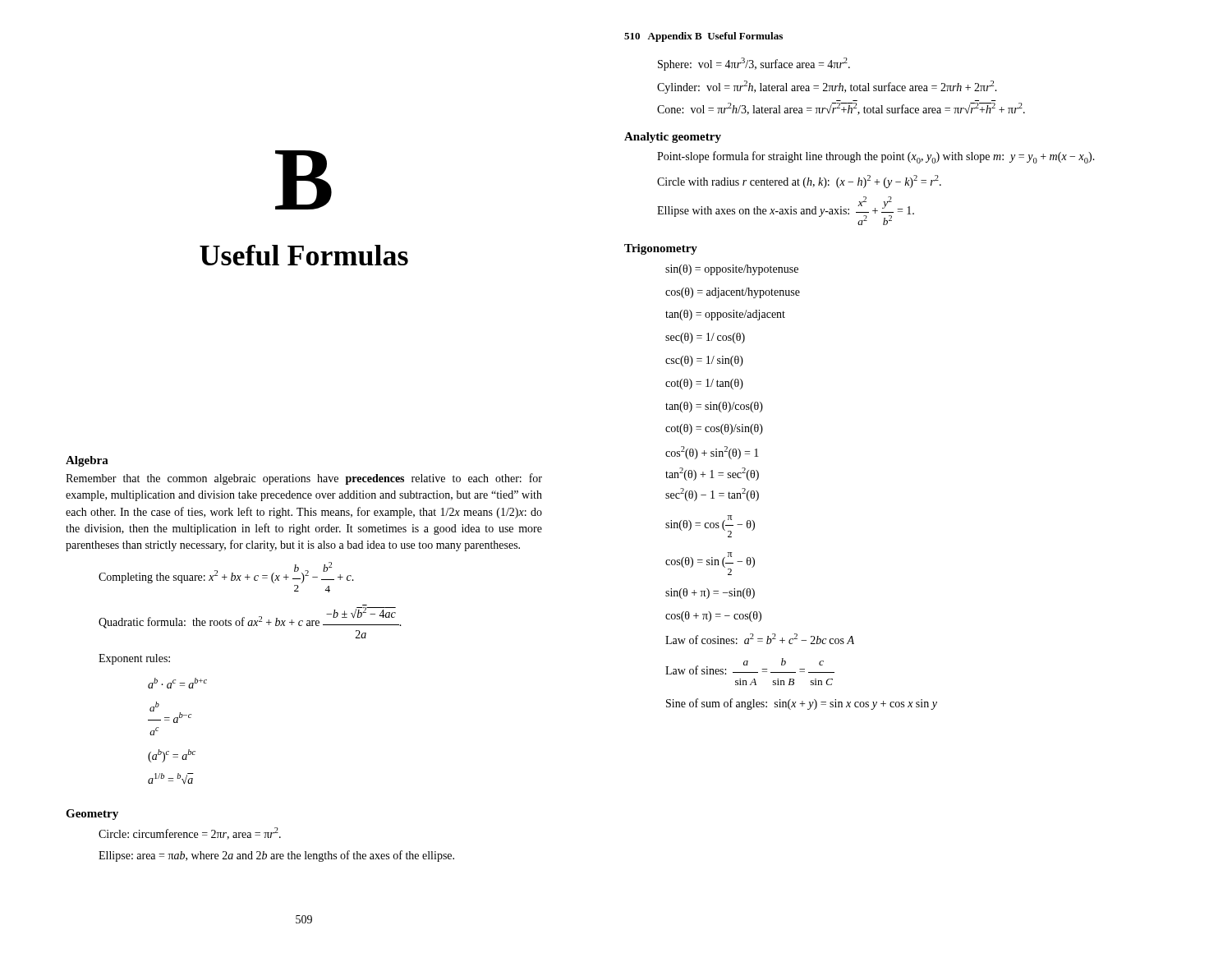Find the title with the text "Useful Formulas"

click(x=304, y=255)
